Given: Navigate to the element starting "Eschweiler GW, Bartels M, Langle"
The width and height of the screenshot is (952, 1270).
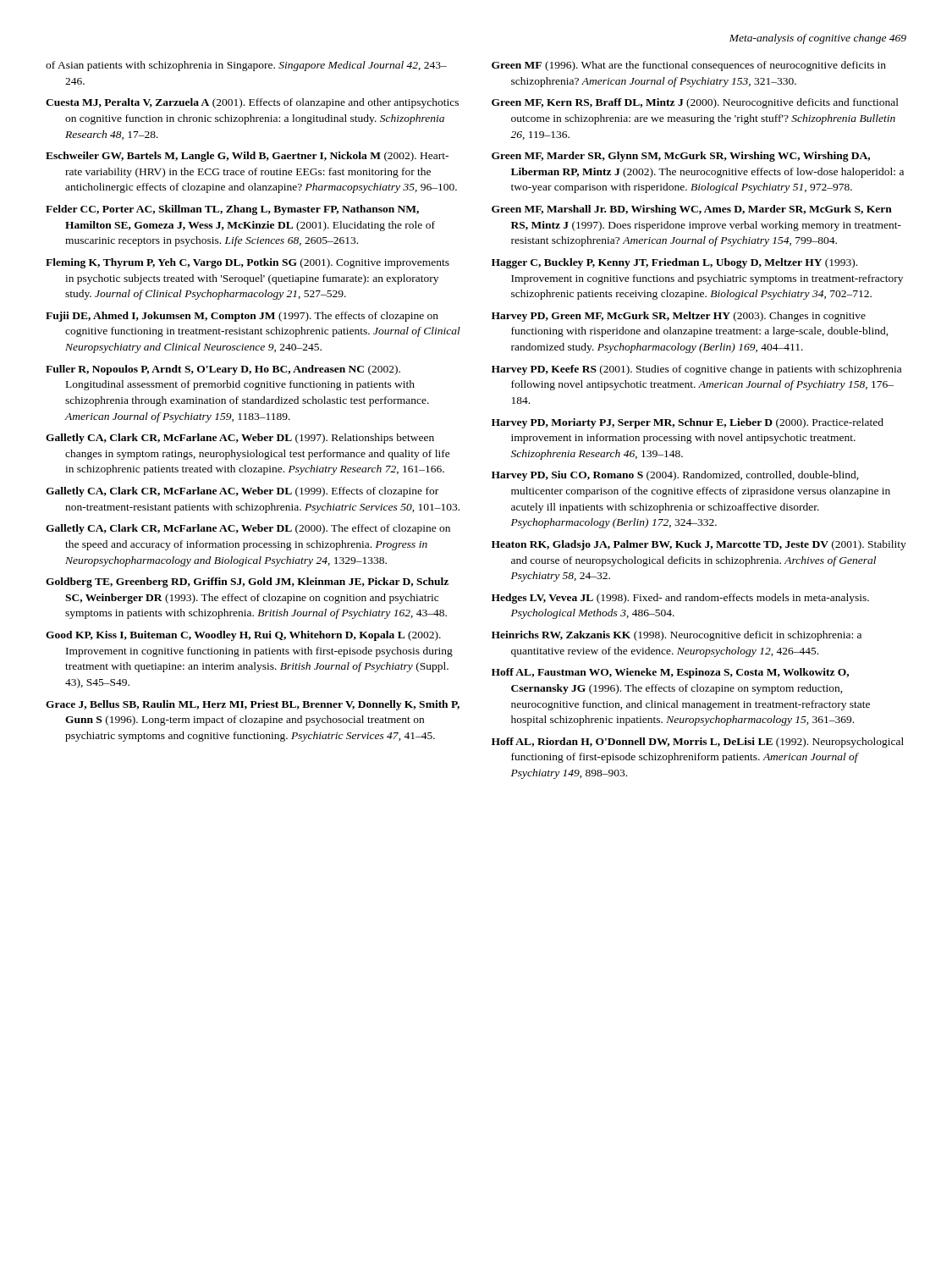Looking at the screenshot, I should (252, 171).
